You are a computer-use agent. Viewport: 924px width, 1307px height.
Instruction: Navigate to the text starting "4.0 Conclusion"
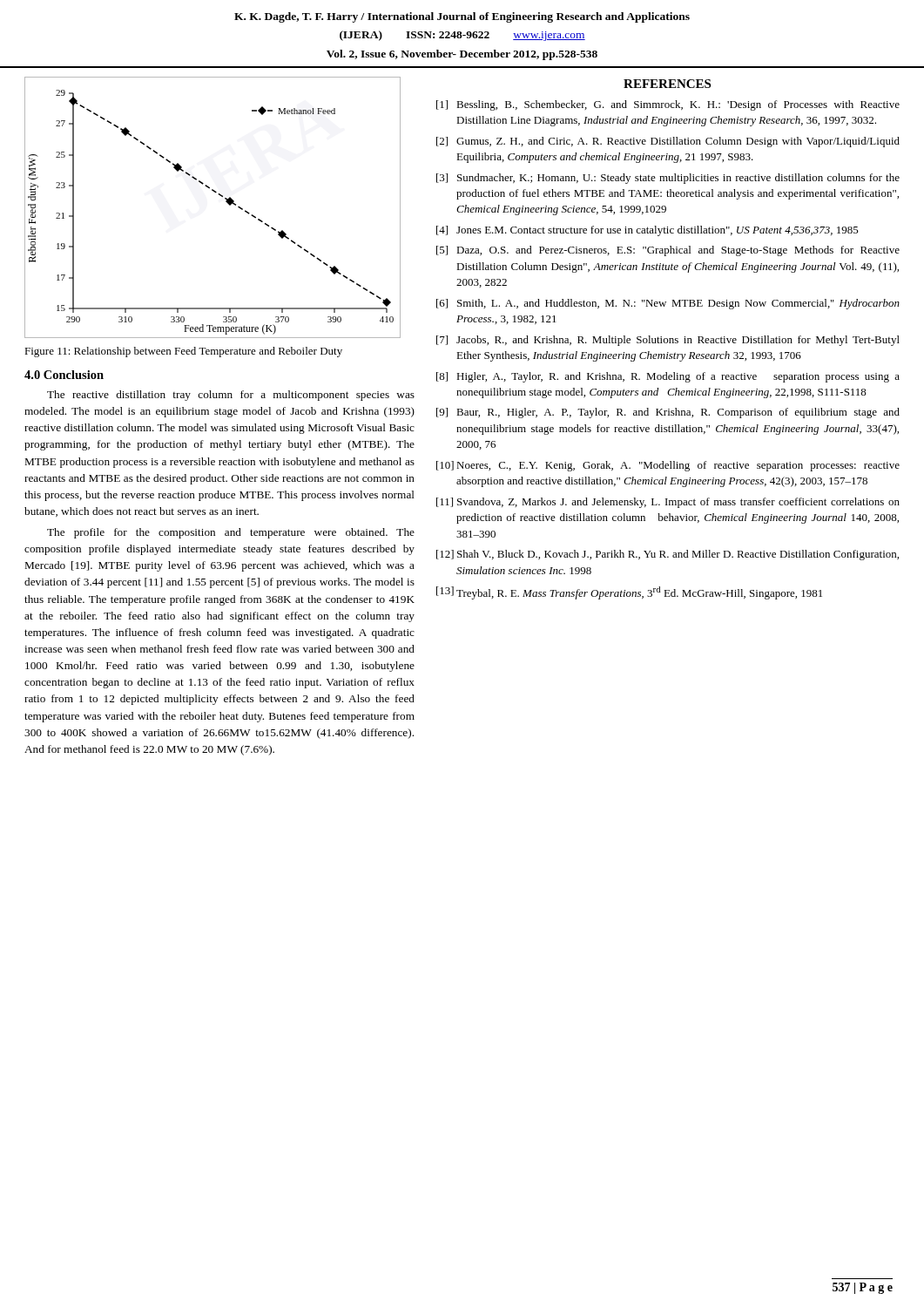pos(64,375)
